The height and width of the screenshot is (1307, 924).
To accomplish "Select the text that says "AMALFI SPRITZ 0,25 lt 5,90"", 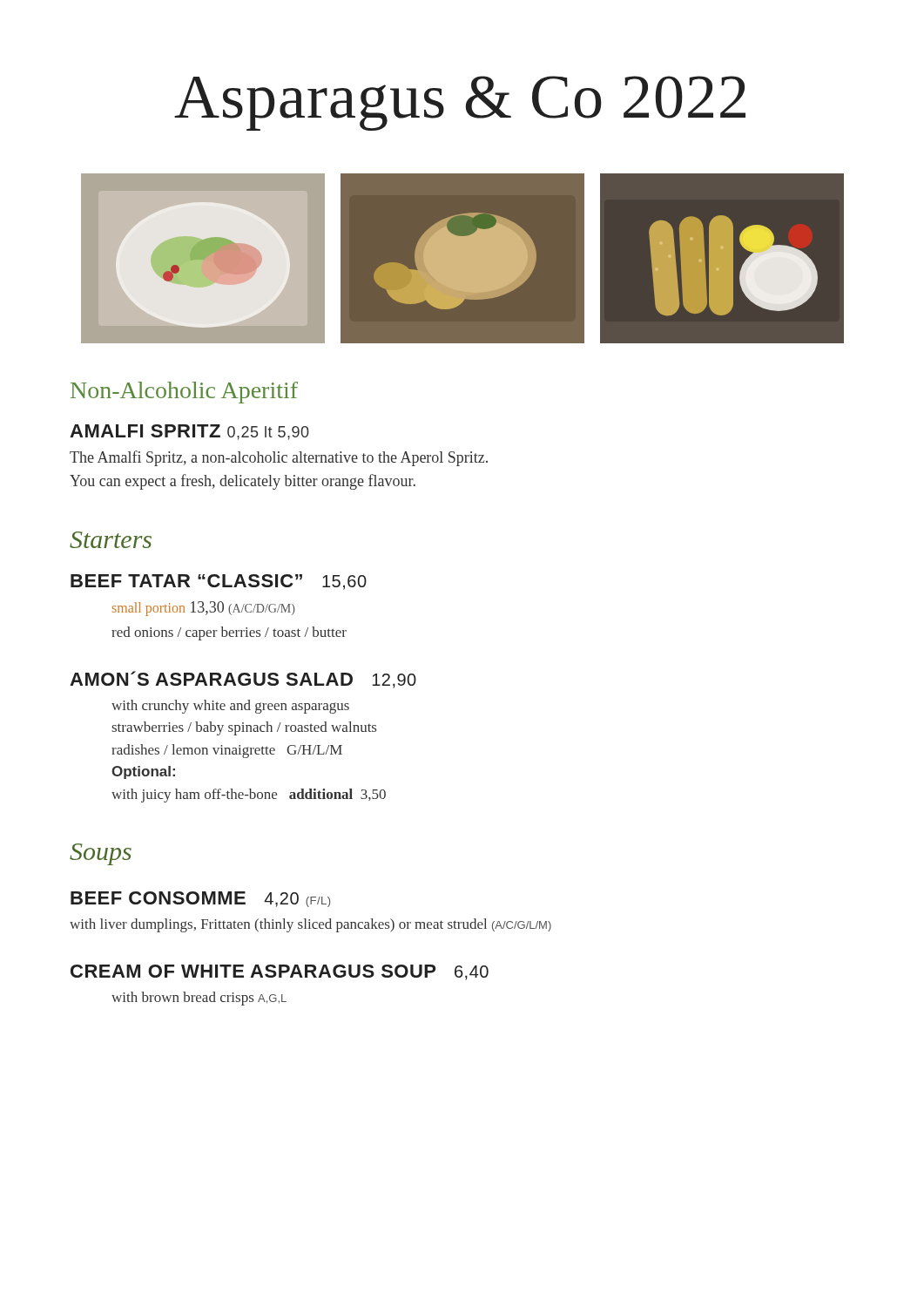I will pos(189,432).
